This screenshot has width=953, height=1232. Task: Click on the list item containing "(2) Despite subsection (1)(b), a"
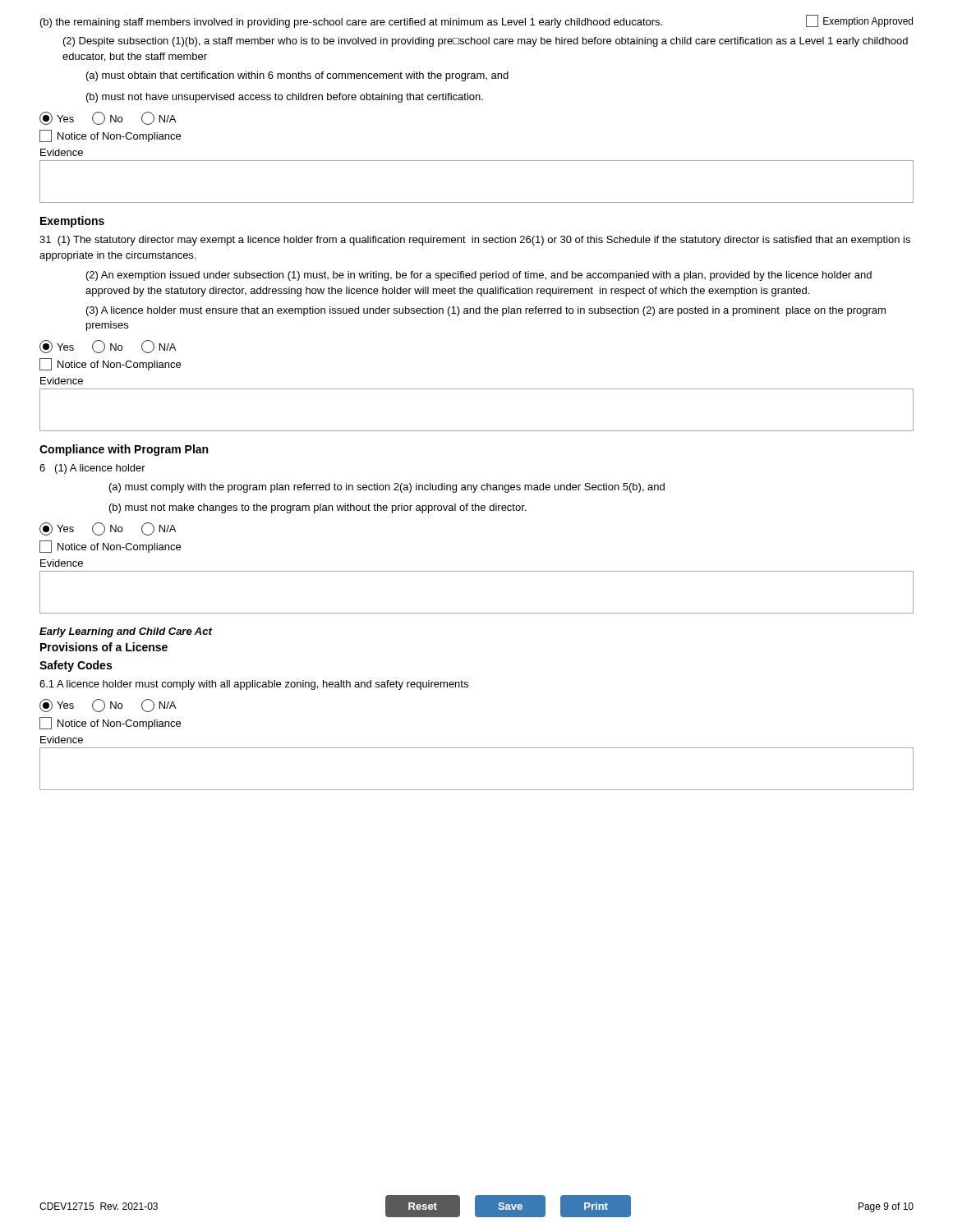[485, 48]
